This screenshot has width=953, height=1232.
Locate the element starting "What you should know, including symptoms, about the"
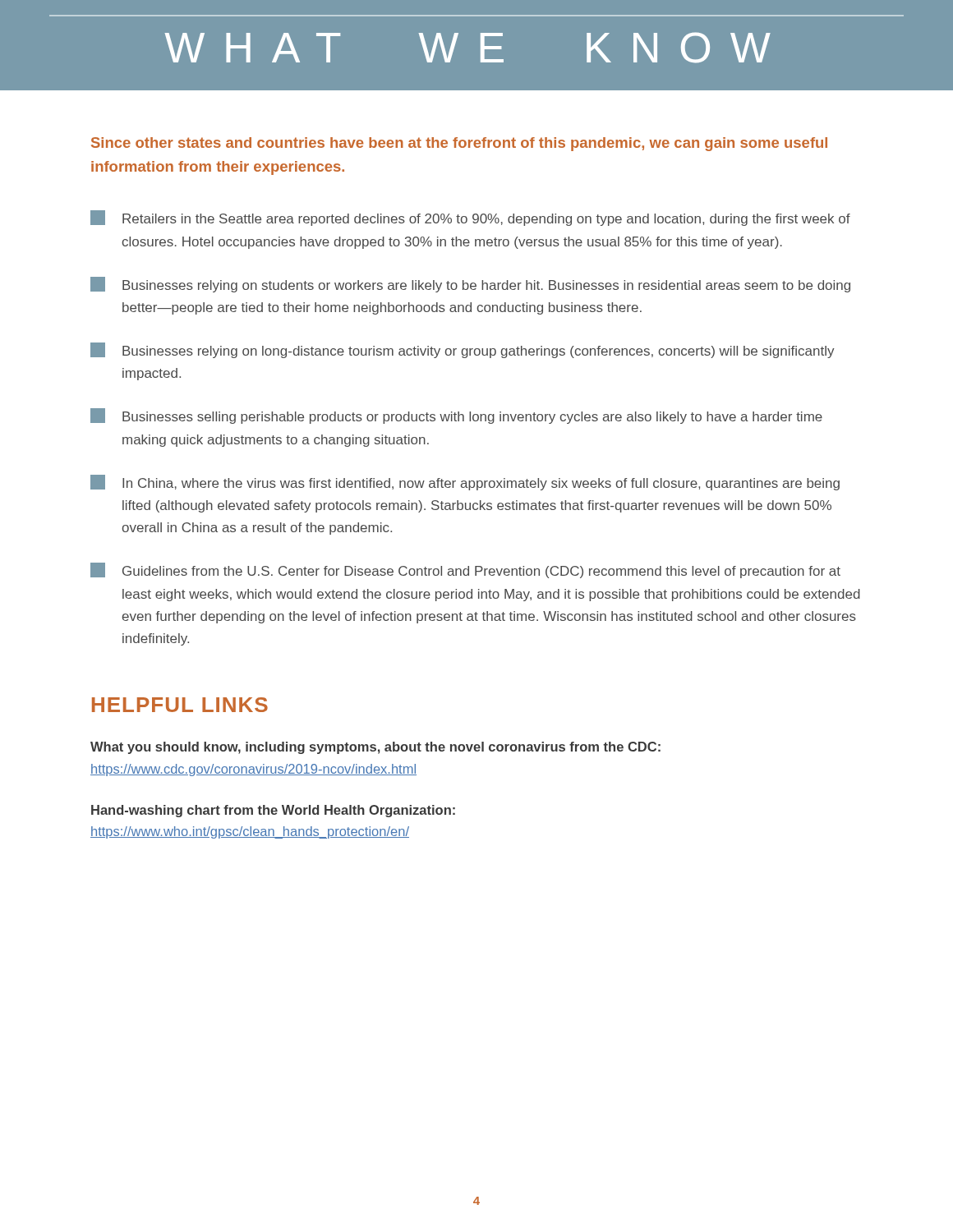376,758
